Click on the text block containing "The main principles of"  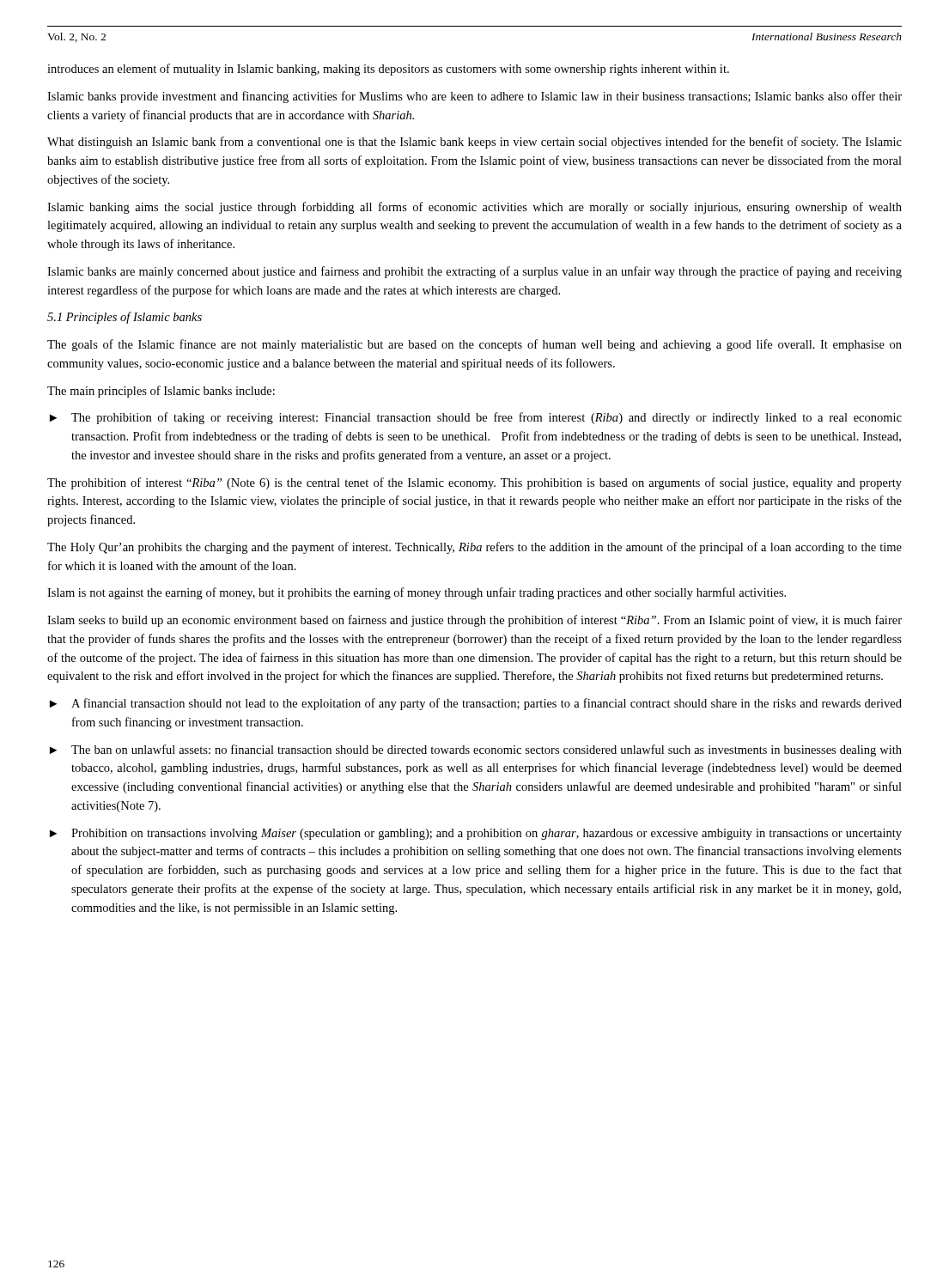coord(161,392)
